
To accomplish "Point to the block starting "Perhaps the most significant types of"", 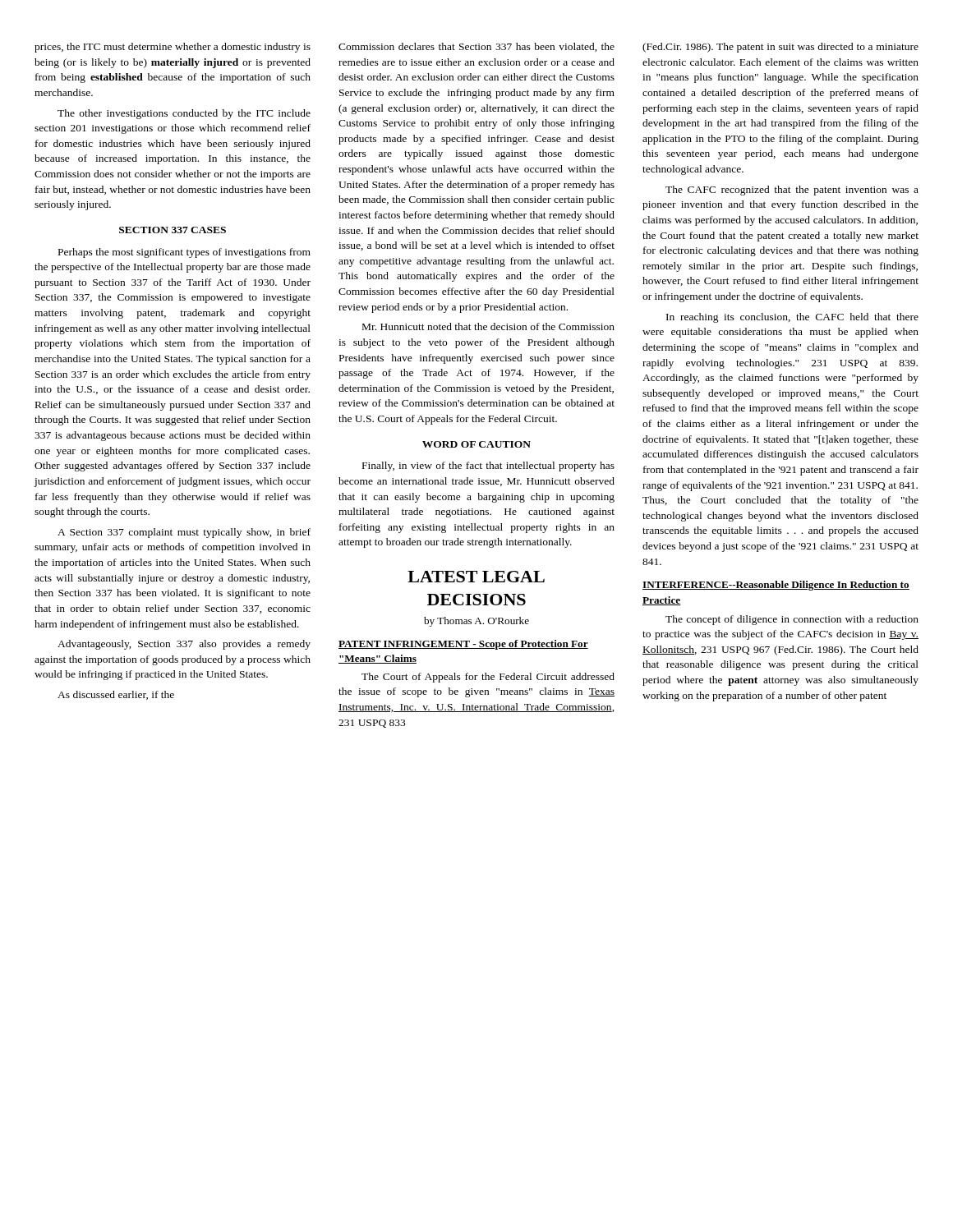I will (173, 382).
